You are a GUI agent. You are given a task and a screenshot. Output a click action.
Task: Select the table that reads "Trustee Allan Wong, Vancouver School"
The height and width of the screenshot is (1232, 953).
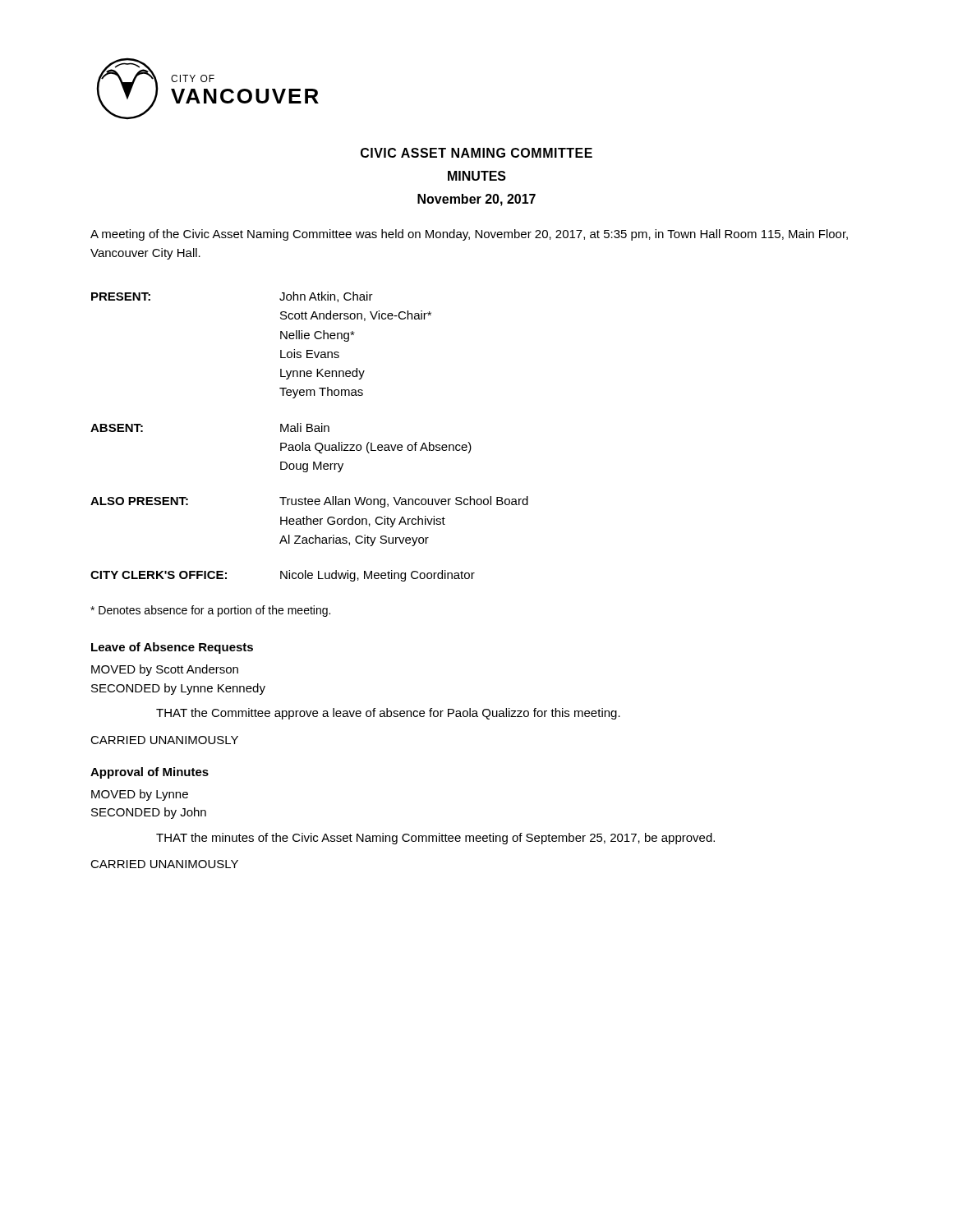coord(476,439)
